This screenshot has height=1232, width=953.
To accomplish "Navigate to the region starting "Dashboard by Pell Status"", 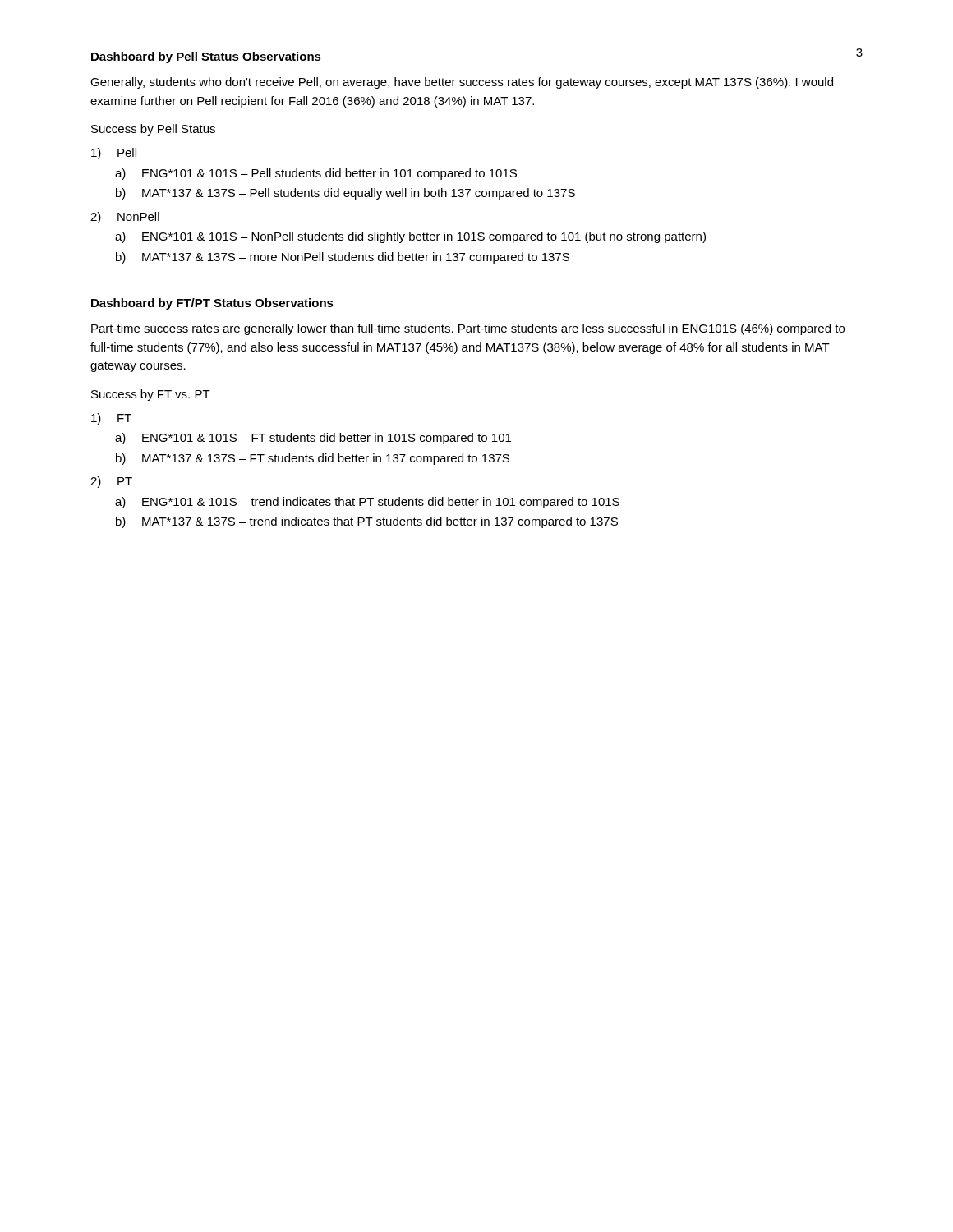I will pyautogui.click(x=206, y=56).
